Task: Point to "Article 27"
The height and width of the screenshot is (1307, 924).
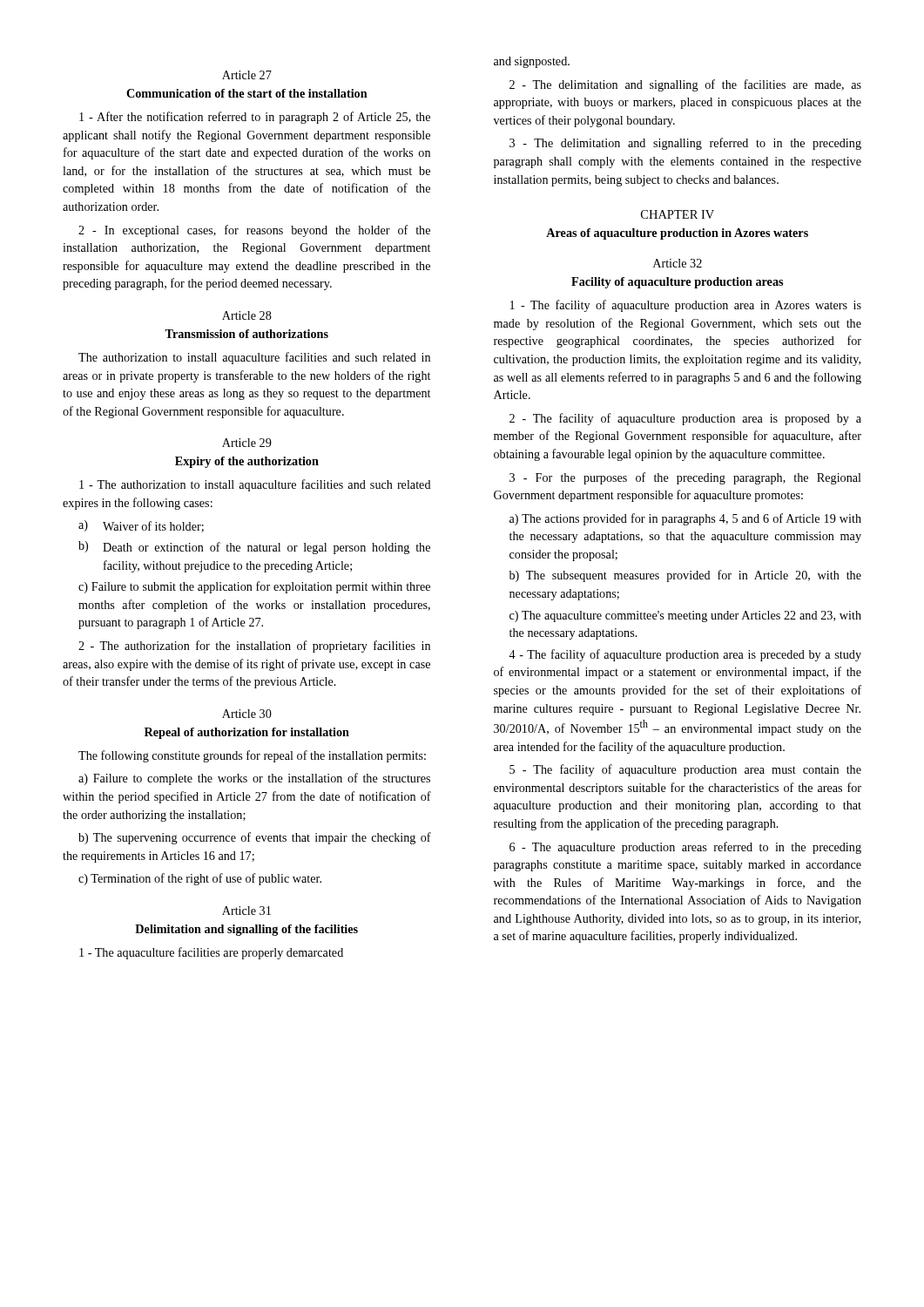Action: pos(247,75)
